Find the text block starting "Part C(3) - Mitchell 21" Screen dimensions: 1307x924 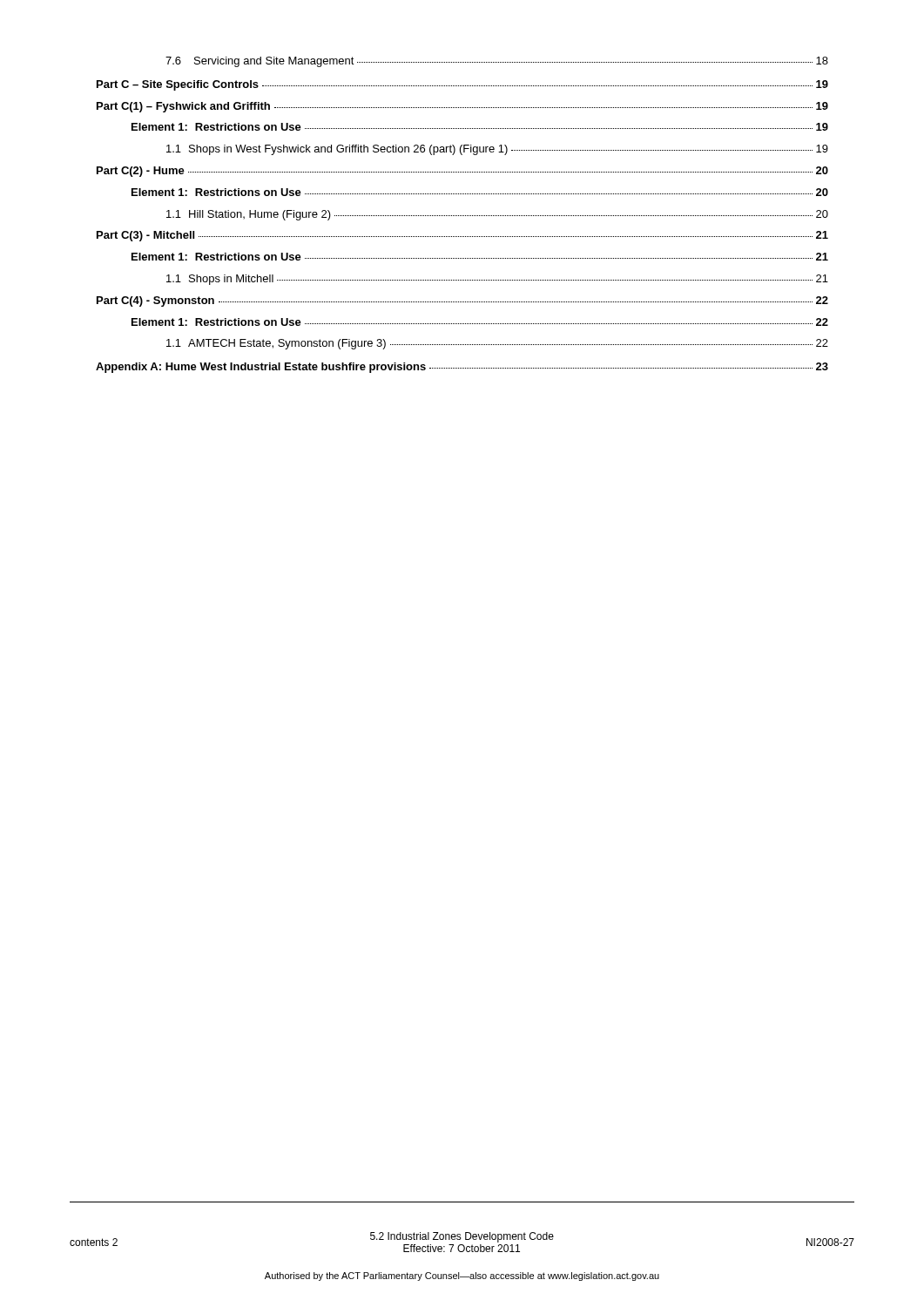click(x=462, y=236)
